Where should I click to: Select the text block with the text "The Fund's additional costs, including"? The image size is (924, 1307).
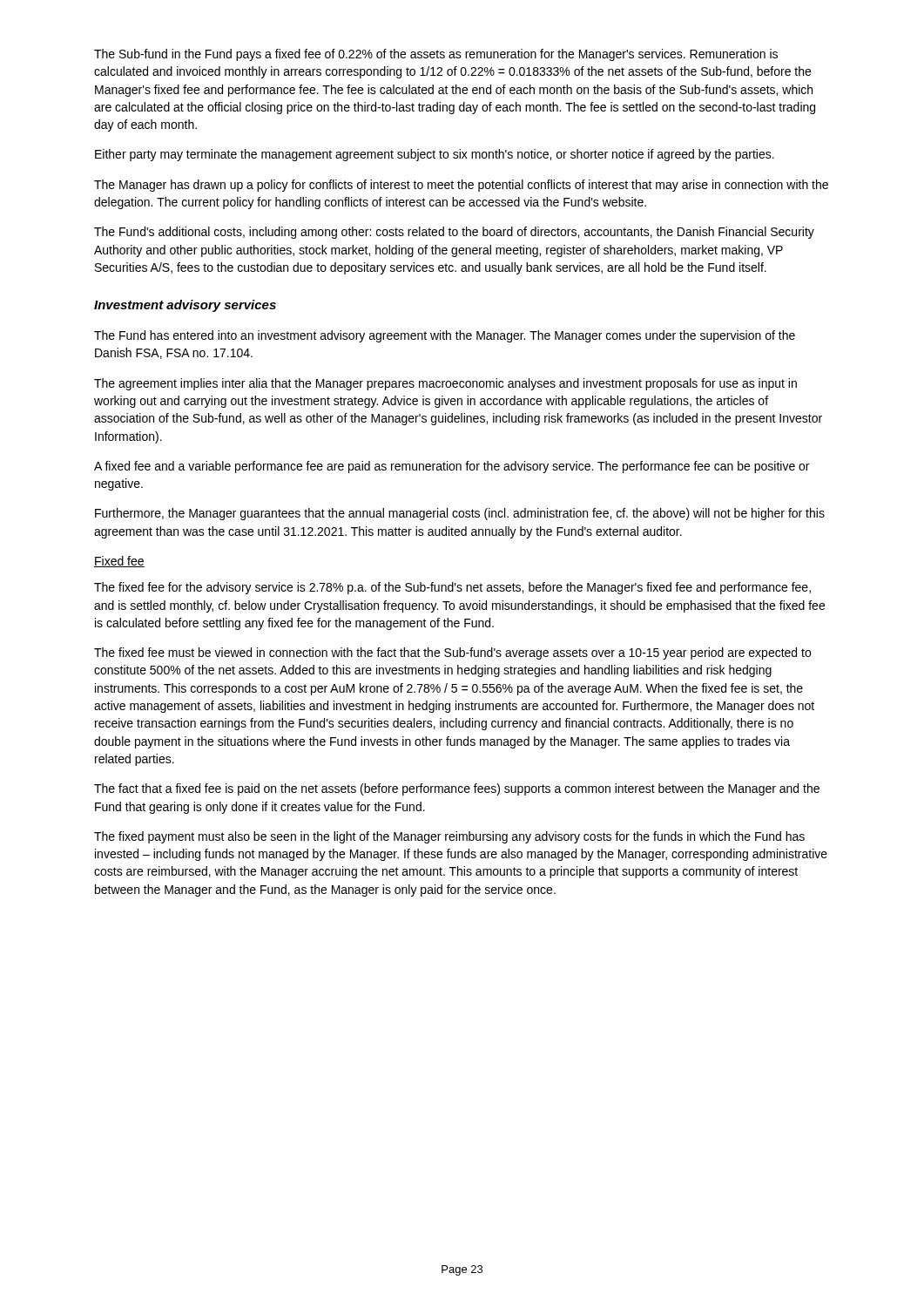462,250
